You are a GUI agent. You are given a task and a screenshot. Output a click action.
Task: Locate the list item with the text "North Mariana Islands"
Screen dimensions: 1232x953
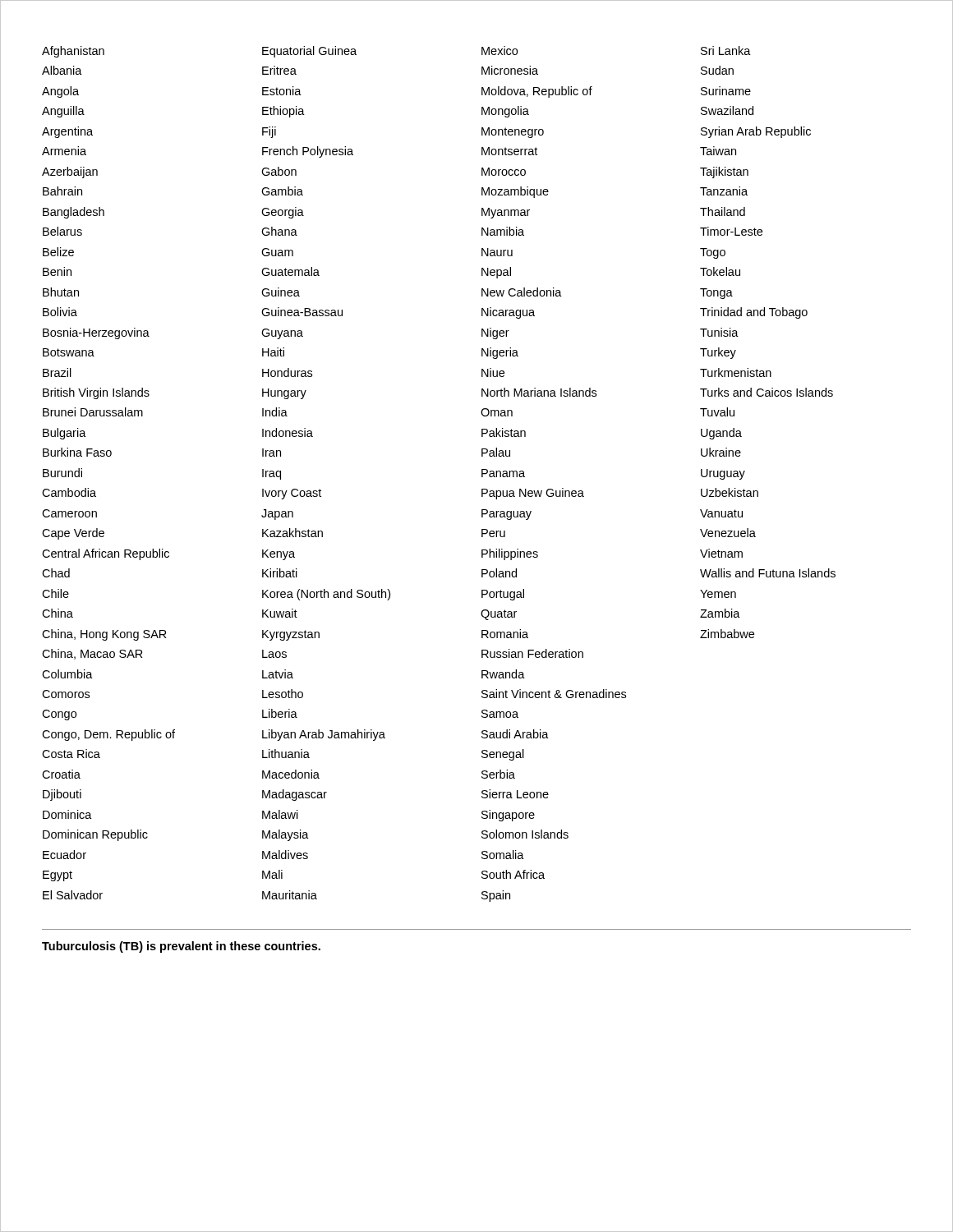coord(539,393)
